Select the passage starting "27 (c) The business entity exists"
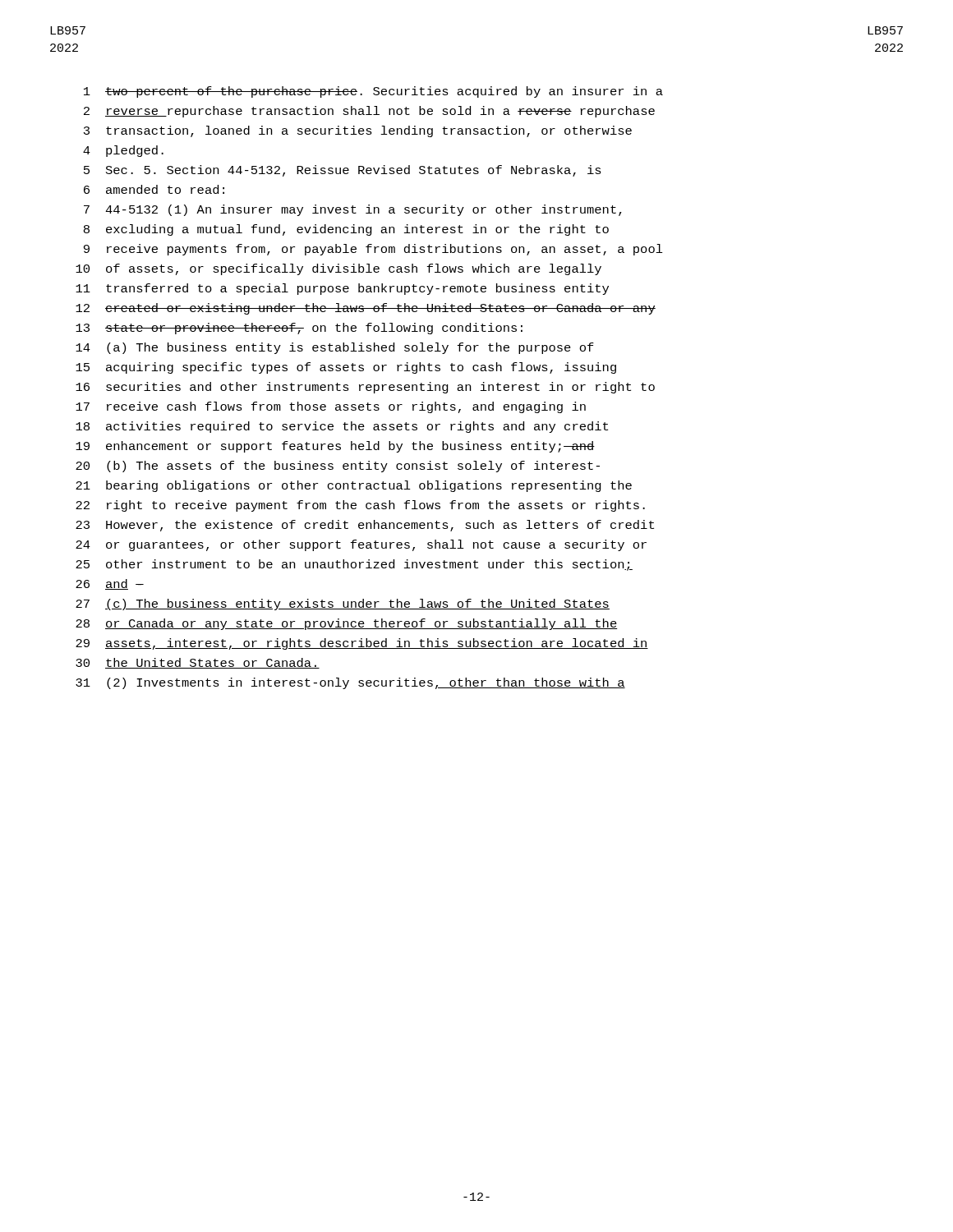953x1232 pixels. [x=476, y=605]
